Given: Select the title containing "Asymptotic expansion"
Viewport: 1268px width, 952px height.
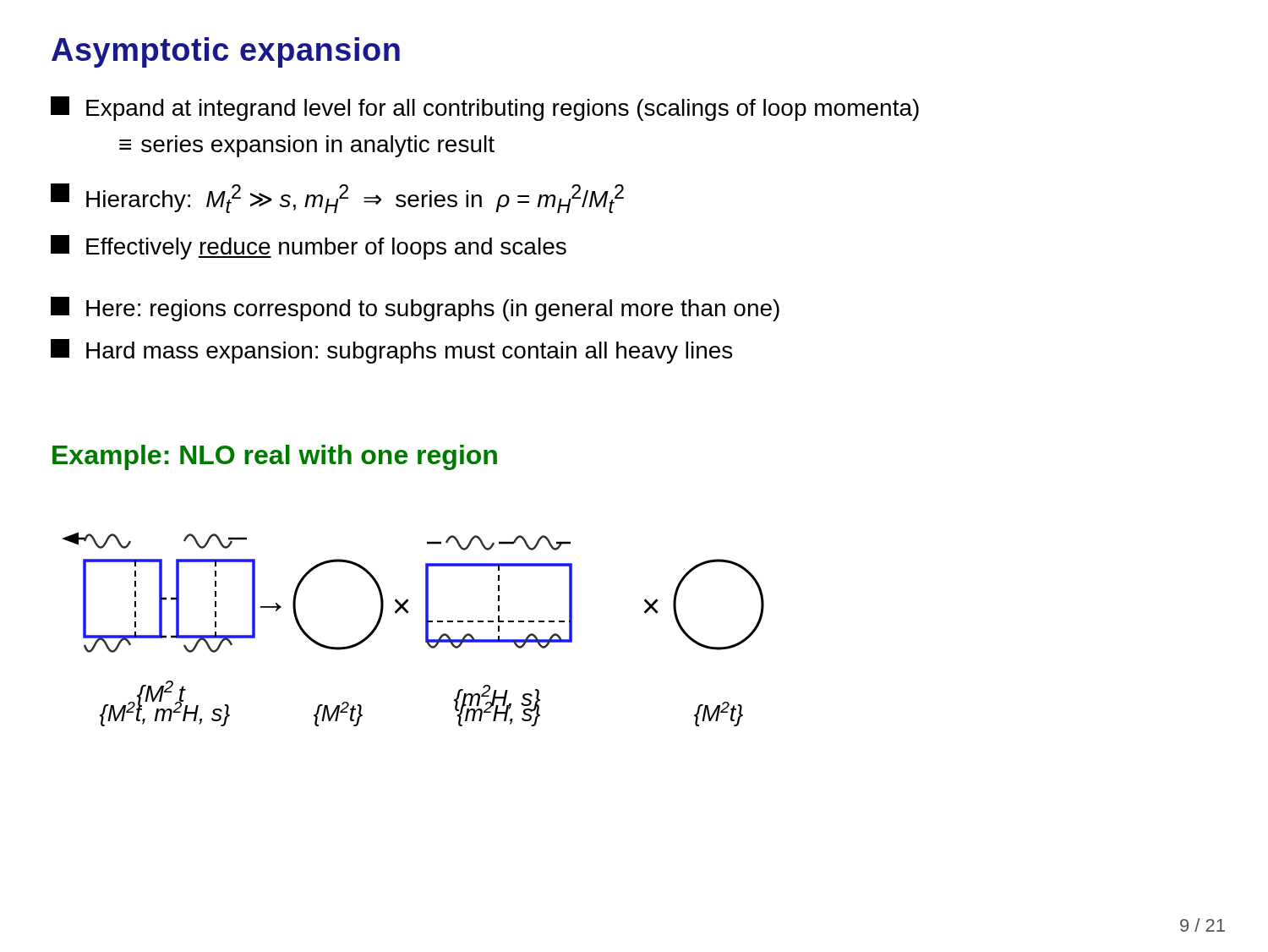Looking at the screenshot, I should point(226,50).
